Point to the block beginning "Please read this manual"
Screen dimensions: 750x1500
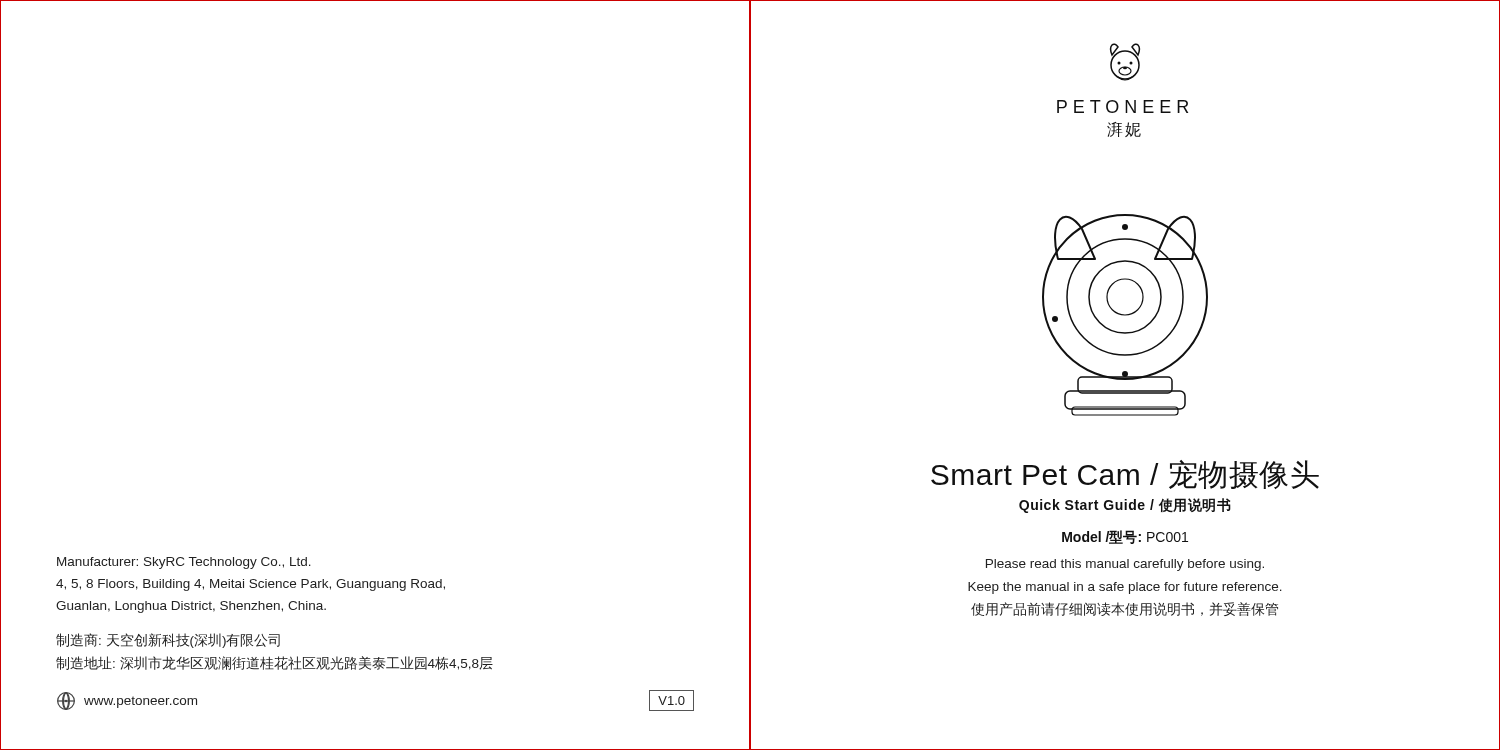coord(1125,586)
